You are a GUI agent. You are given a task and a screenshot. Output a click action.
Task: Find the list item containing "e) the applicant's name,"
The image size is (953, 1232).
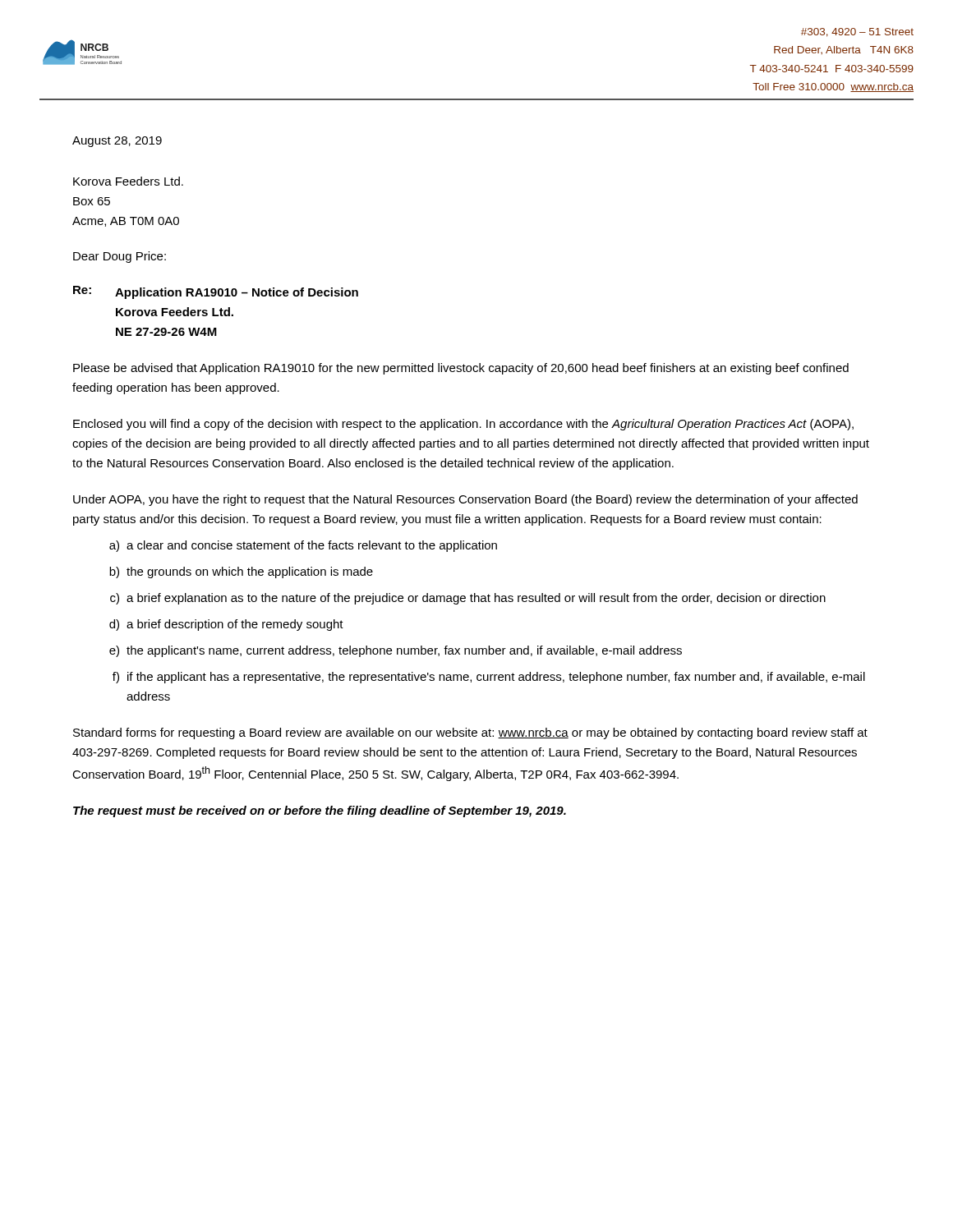tap(491, 650)
